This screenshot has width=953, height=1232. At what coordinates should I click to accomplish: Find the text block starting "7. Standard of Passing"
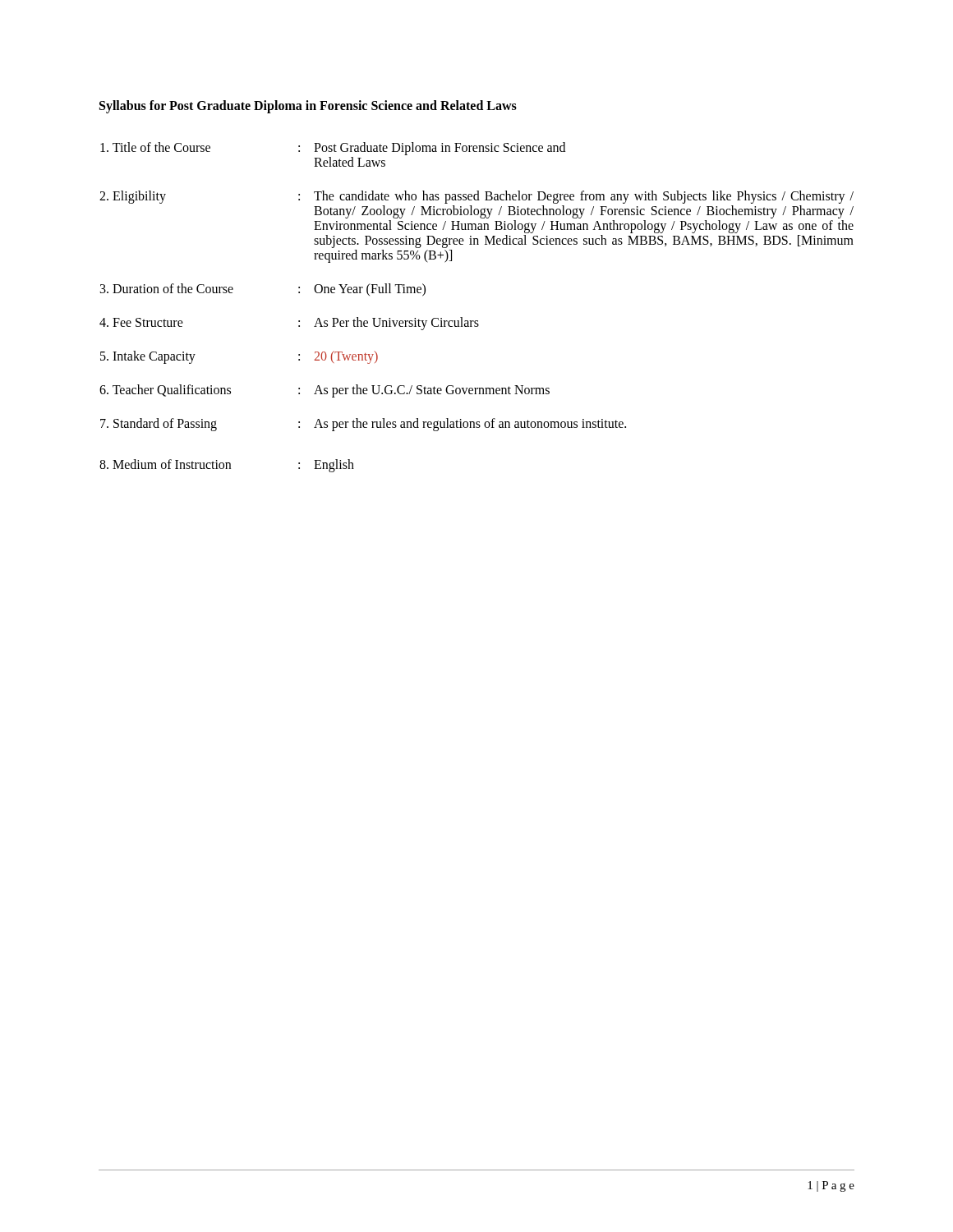[x=476, y=432]
